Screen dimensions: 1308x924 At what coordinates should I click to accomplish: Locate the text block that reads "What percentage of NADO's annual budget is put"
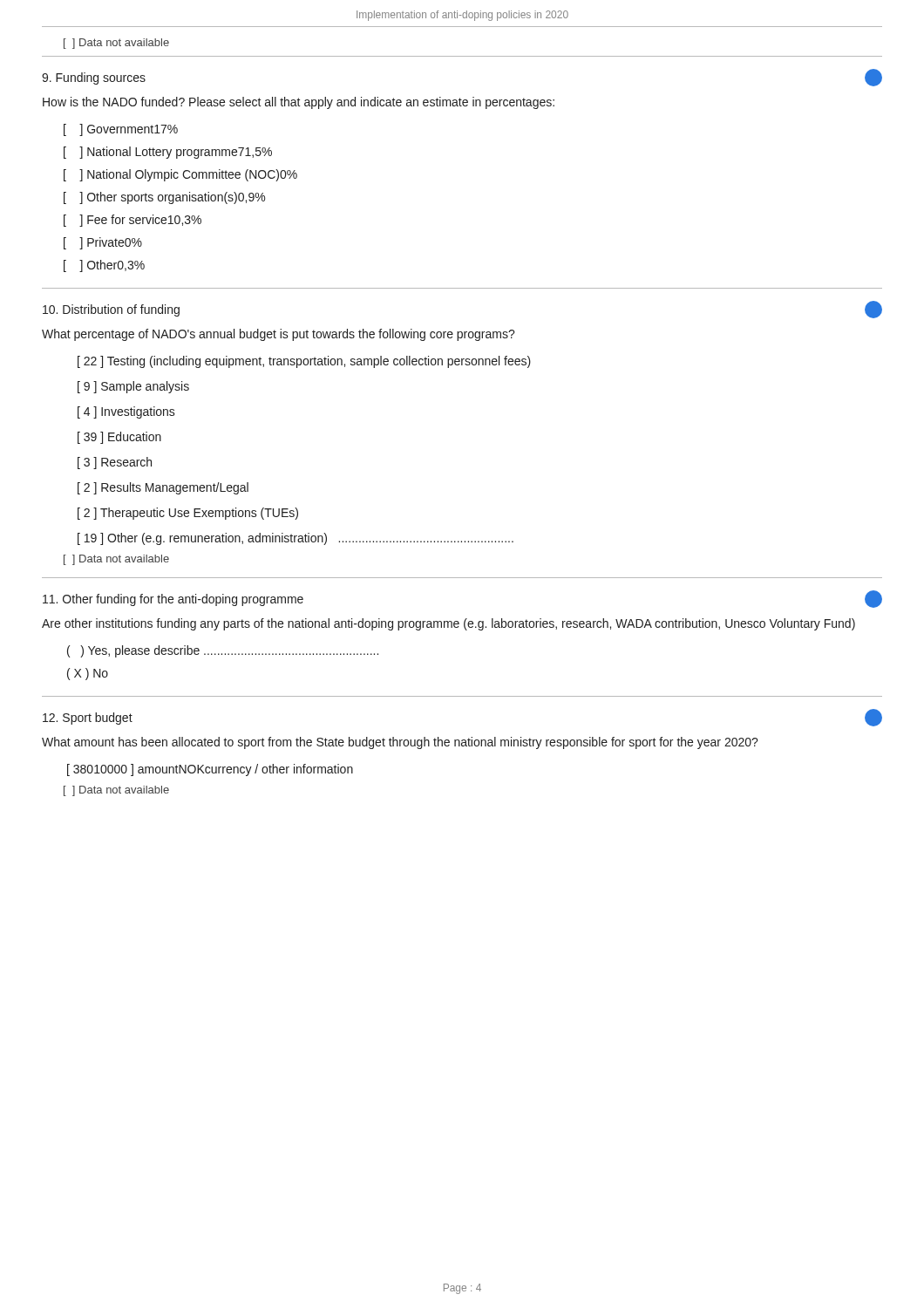278,334
